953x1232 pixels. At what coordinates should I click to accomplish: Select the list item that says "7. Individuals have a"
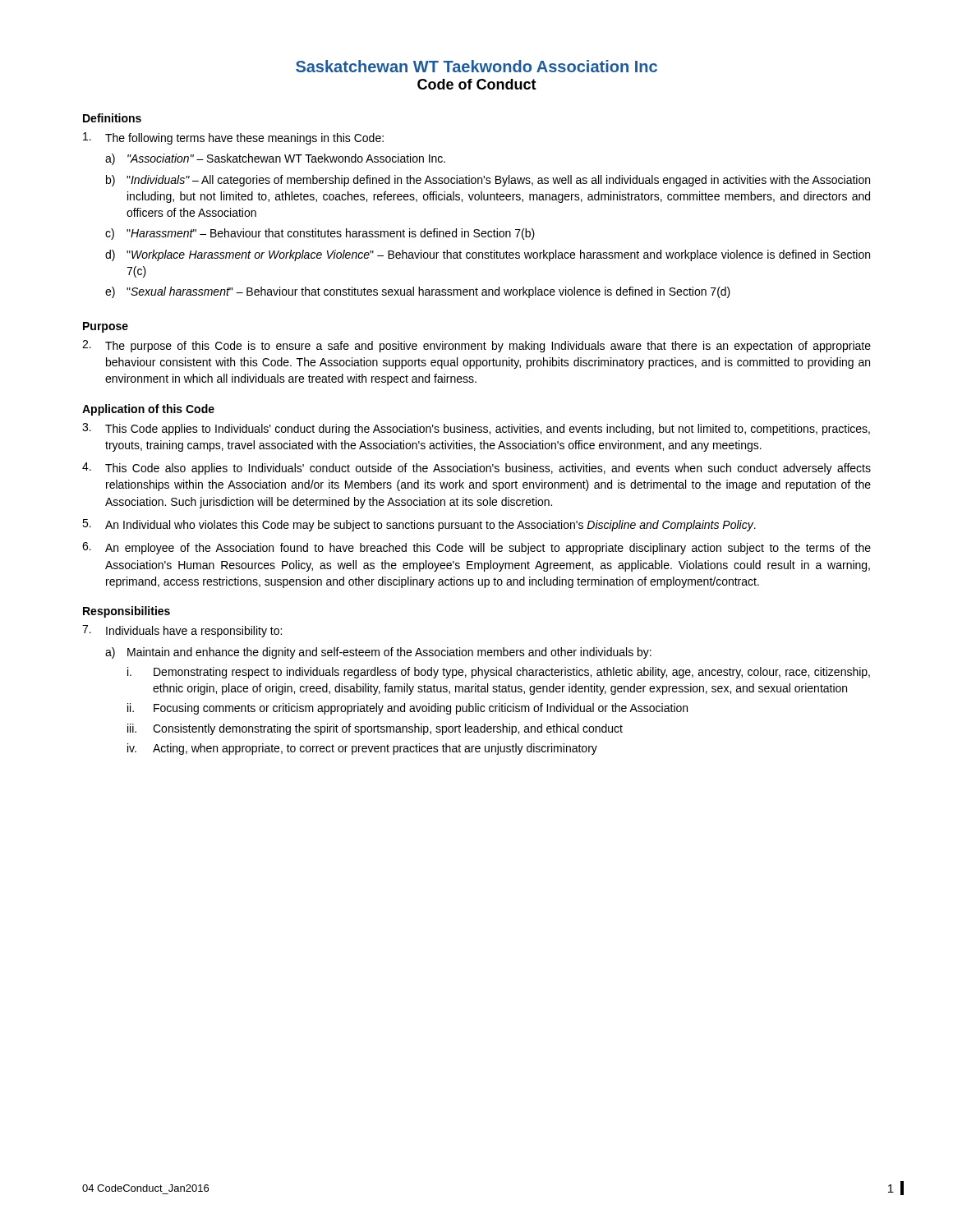pos(476,693)
